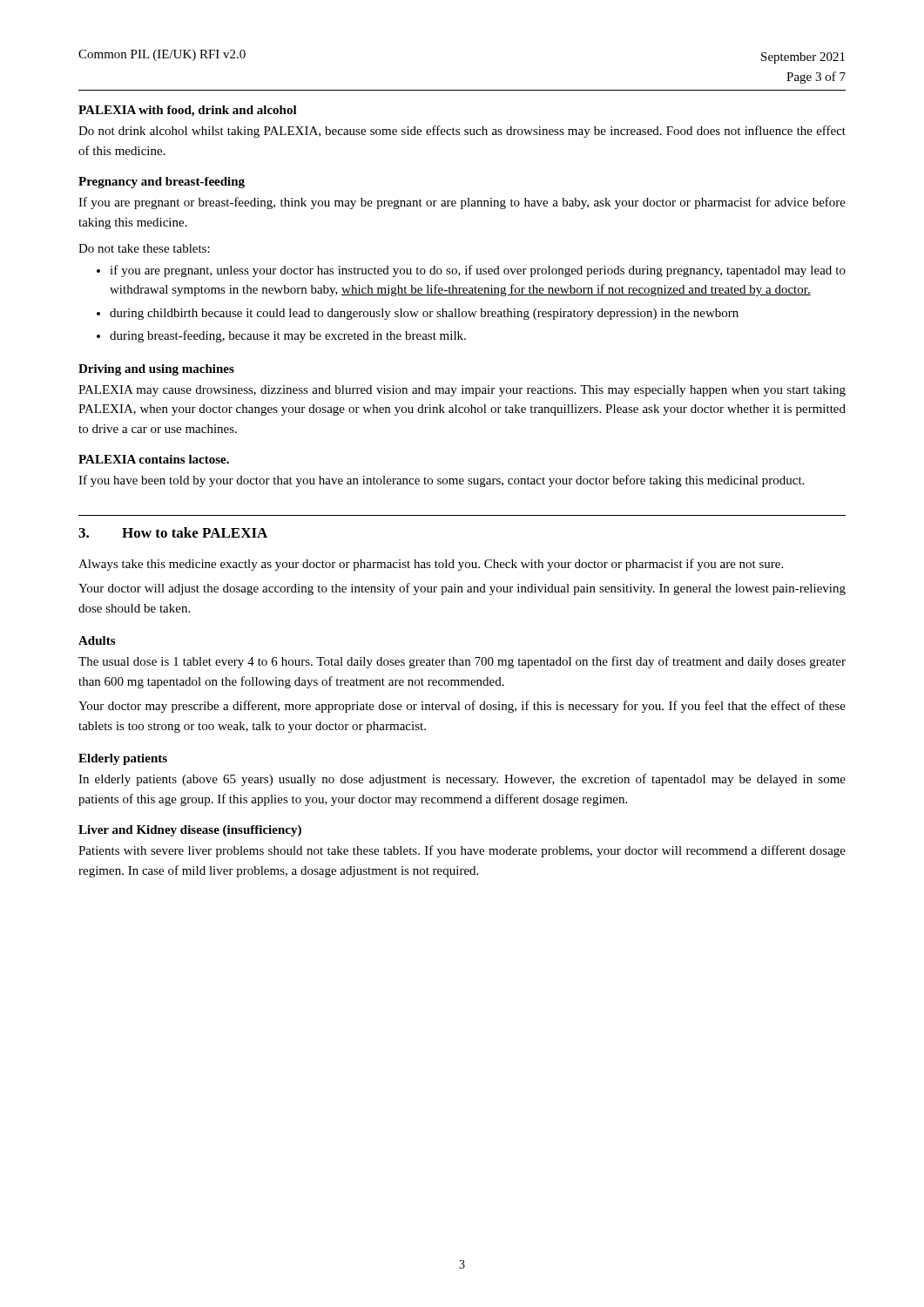Point to the element starting "3. How to take PALEXIA"
The height and width of the screenshot is (1307, 924).
tap(173, 533)
